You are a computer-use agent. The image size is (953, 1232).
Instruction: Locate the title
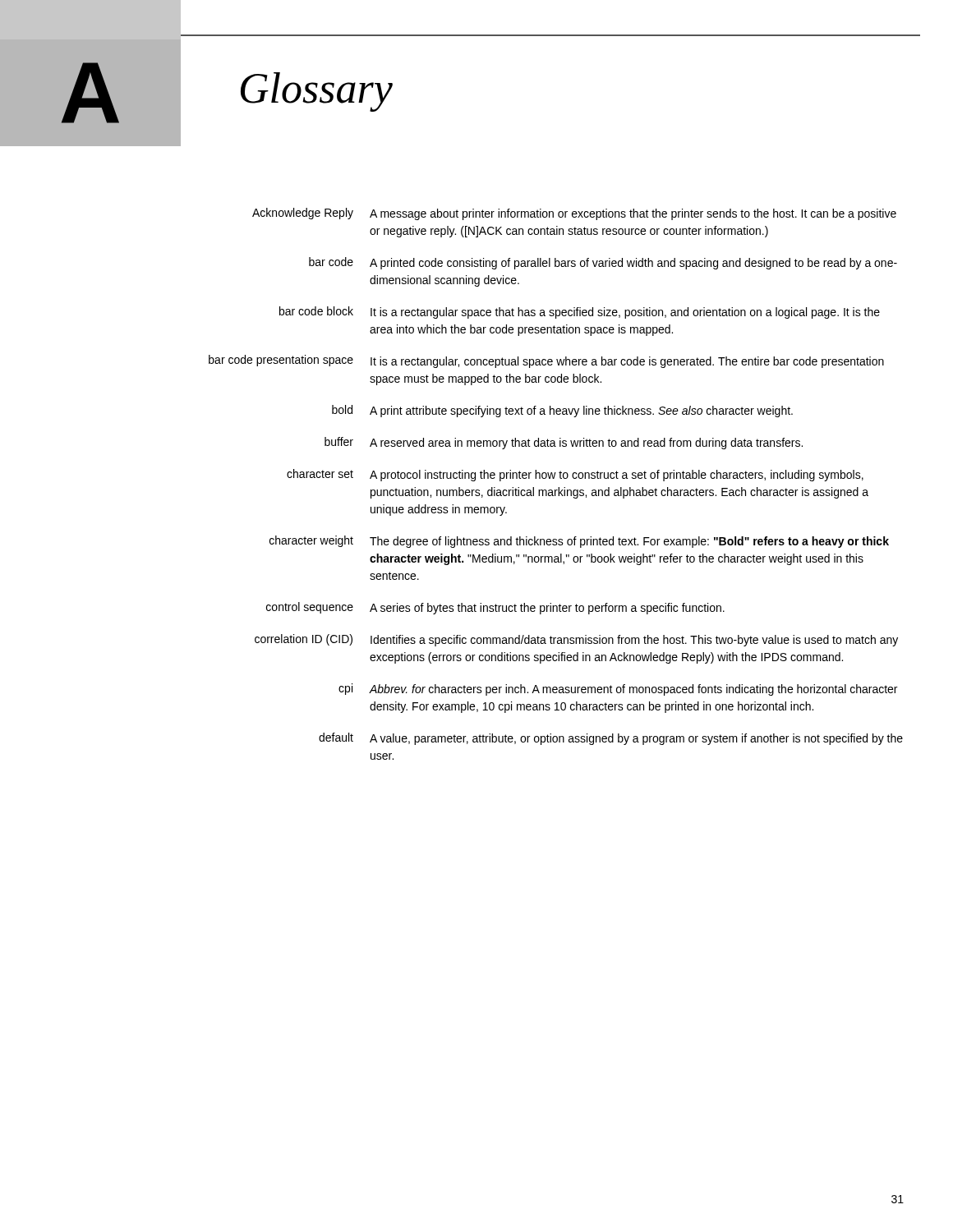[x=315, y=88]
